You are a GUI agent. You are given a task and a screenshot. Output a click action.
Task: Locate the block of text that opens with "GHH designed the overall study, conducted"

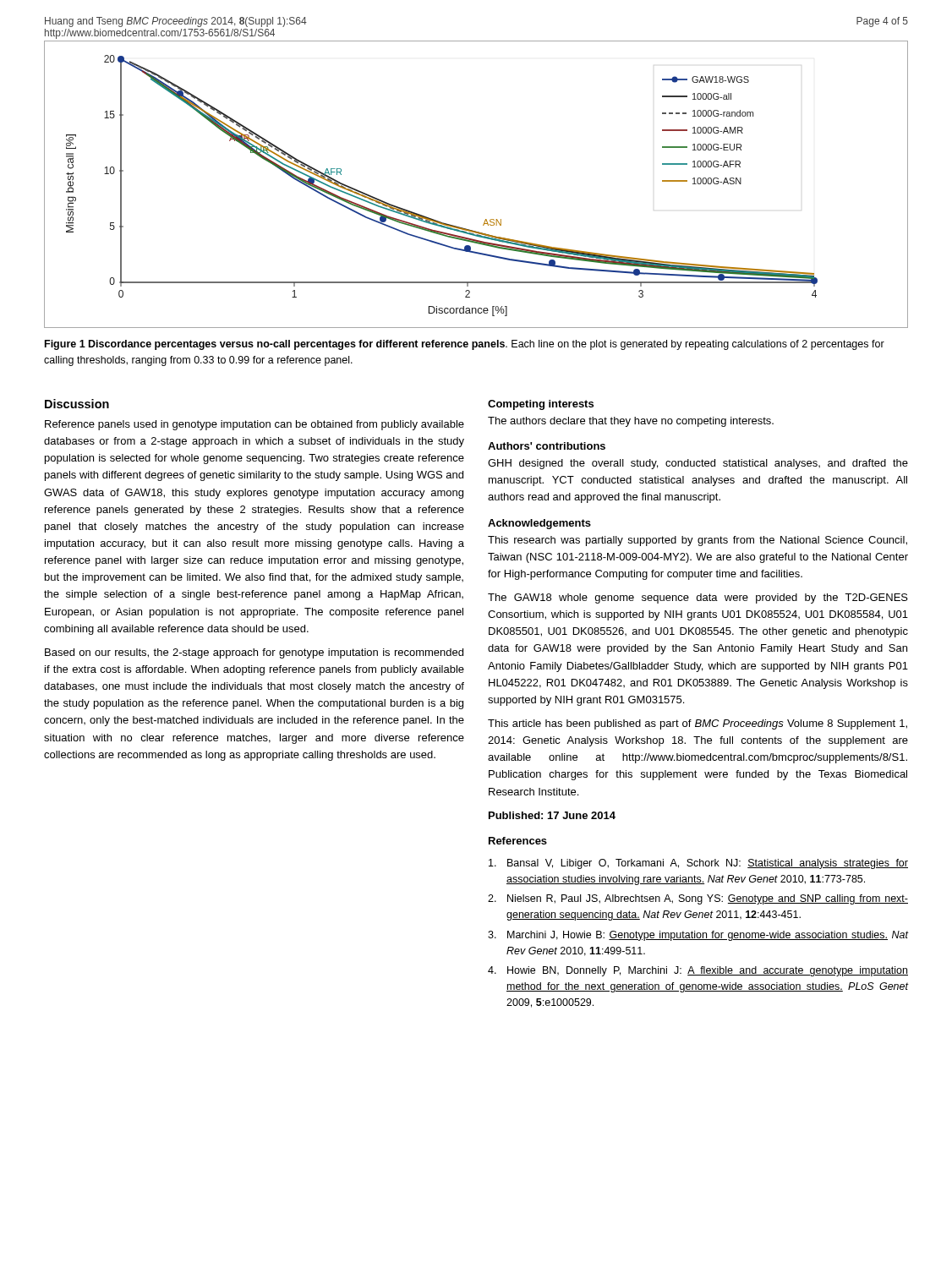tap(698, 480)
